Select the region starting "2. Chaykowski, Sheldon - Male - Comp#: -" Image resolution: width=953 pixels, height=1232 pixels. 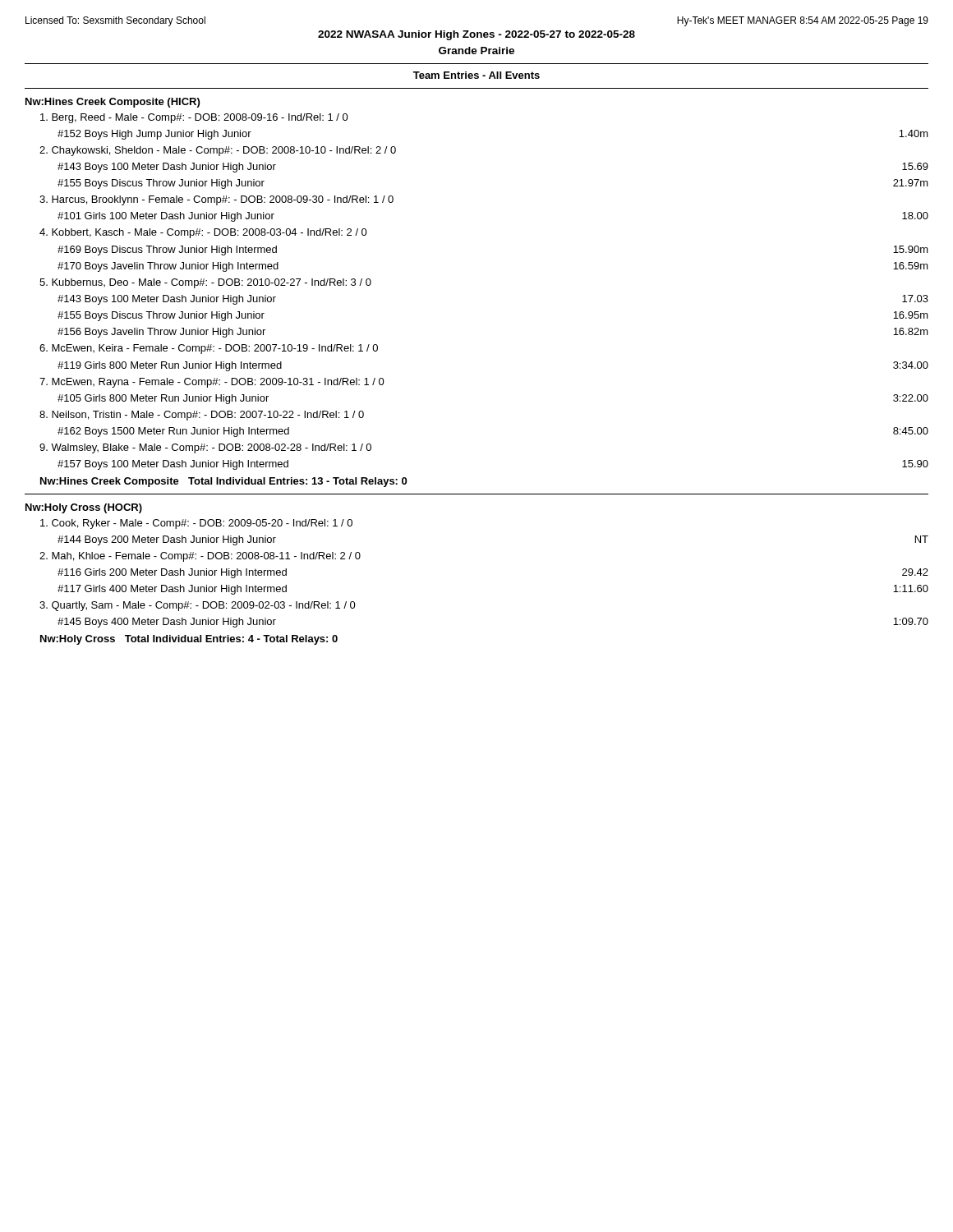tap(218, 151)
